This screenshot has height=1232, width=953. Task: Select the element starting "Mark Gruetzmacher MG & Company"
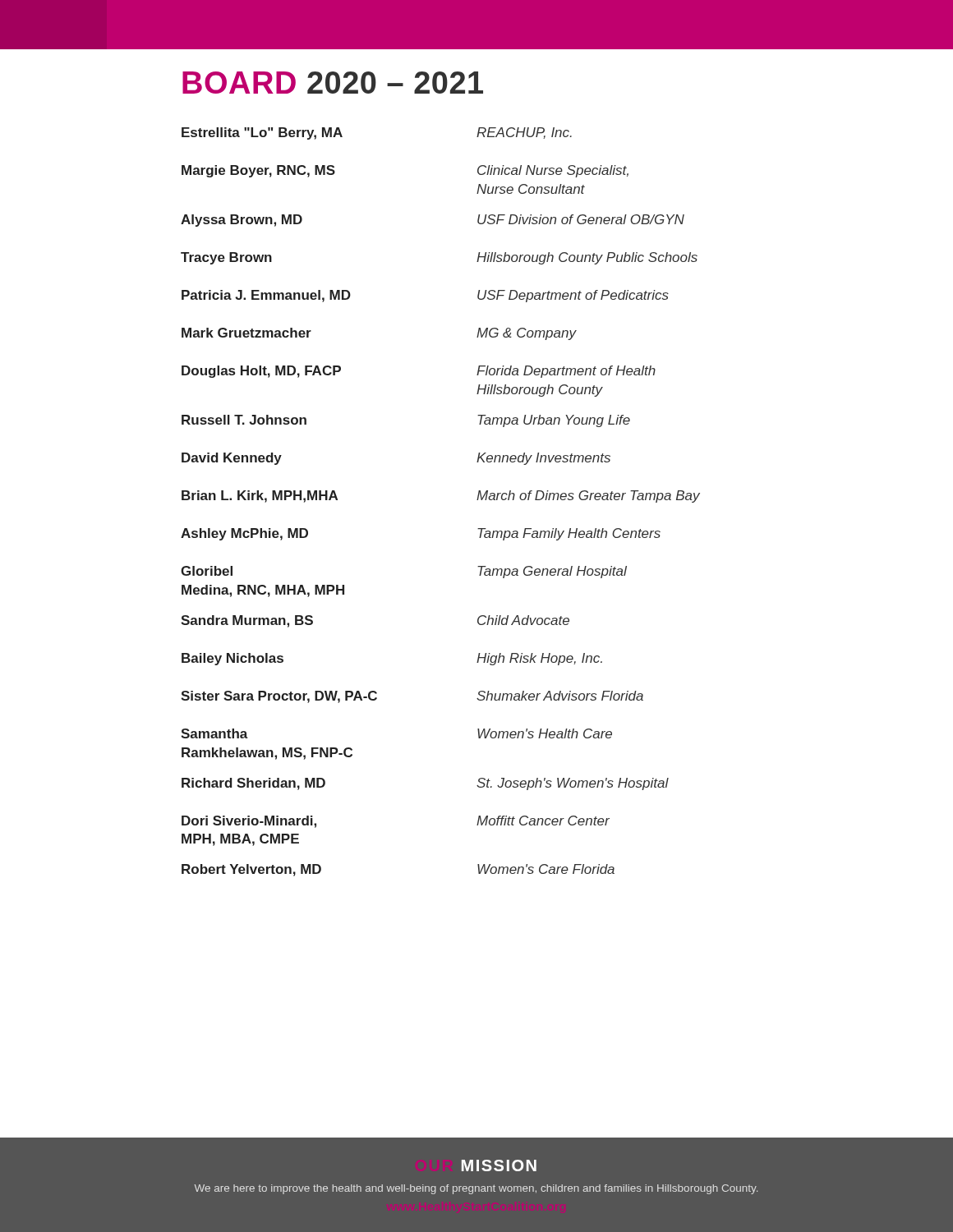493,334
